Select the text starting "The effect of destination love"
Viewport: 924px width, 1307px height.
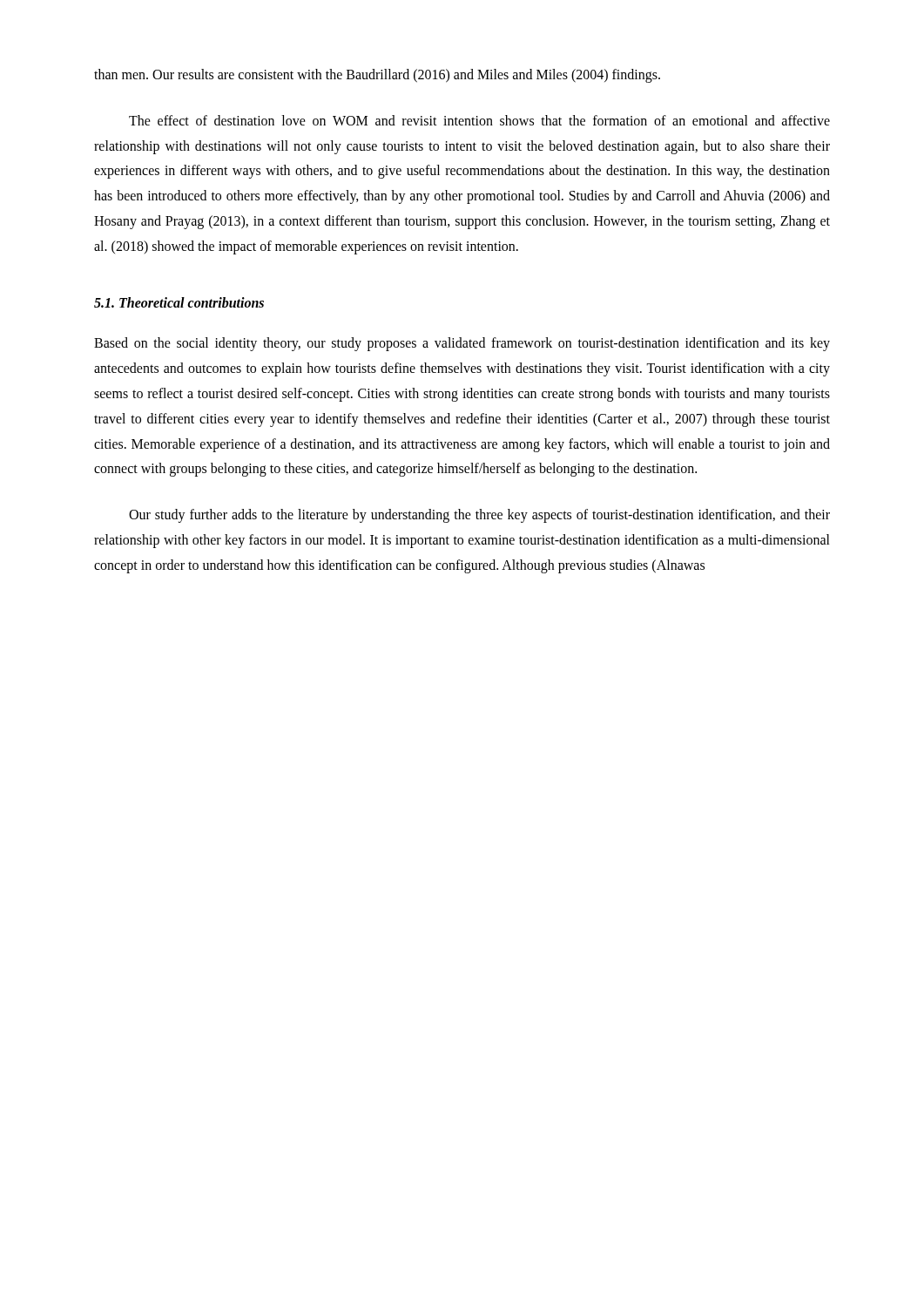click(x=462, y=184)
